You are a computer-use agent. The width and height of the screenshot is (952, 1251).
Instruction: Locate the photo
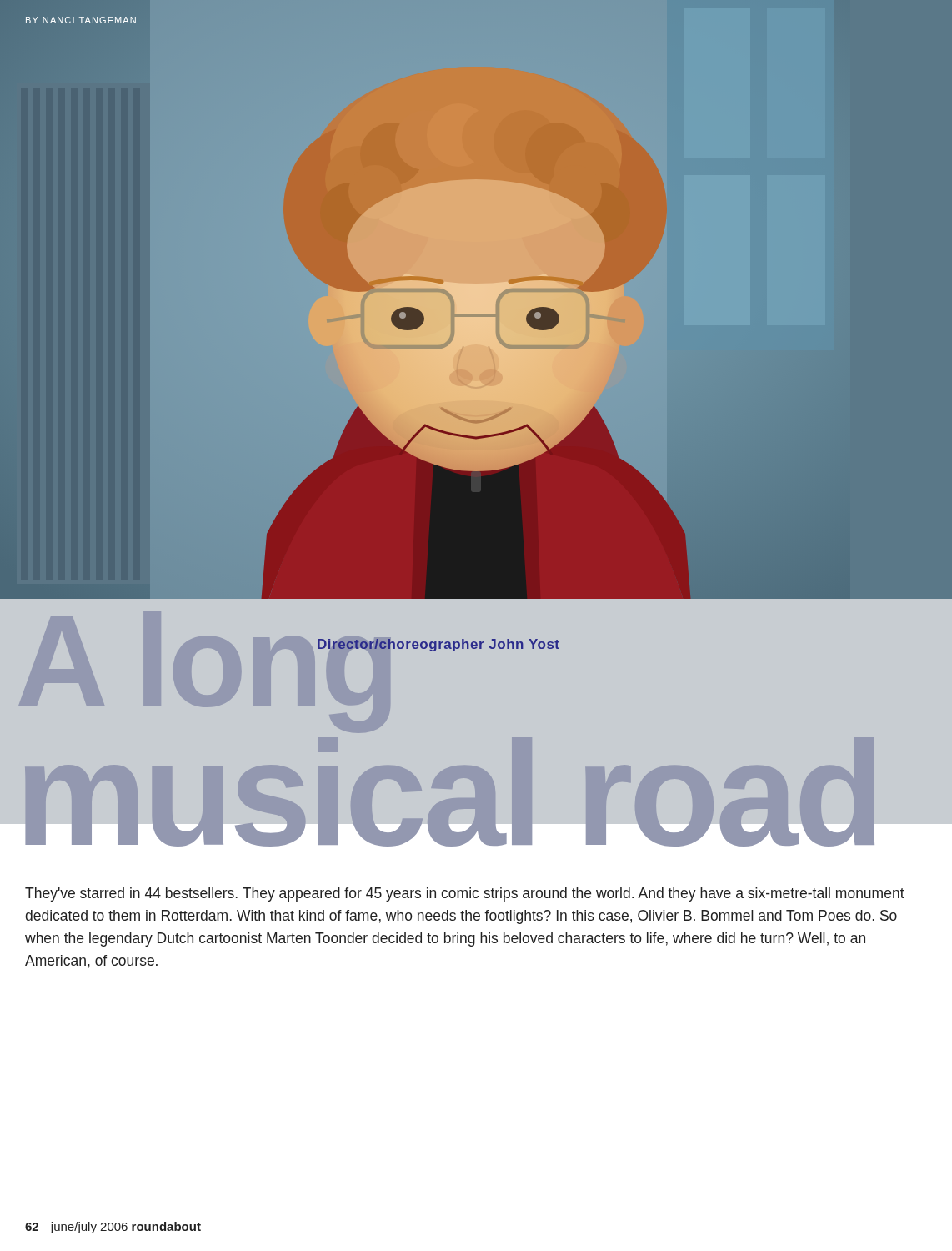(x=476, y=317)
